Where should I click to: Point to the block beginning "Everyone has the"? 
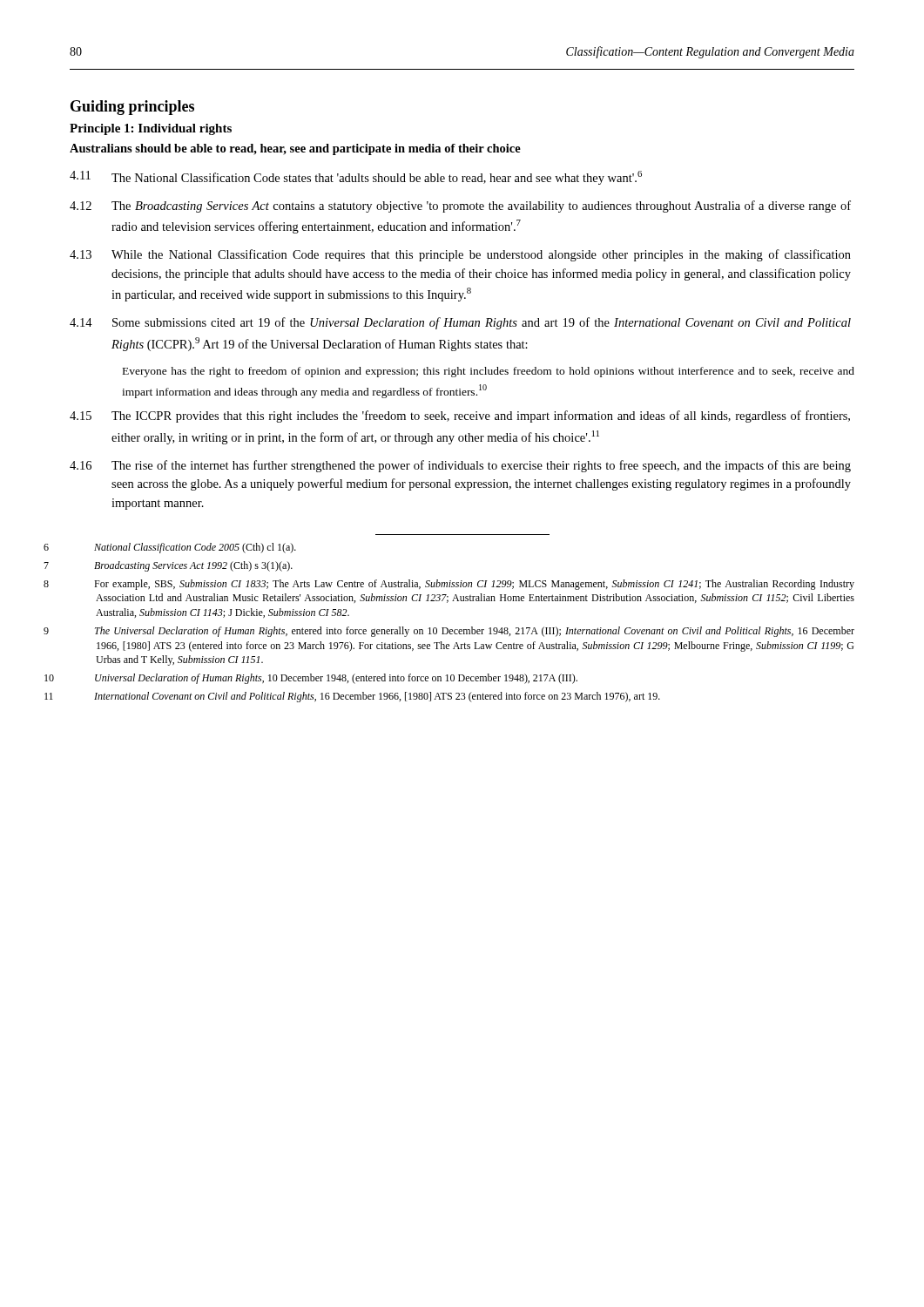[488, 381]
